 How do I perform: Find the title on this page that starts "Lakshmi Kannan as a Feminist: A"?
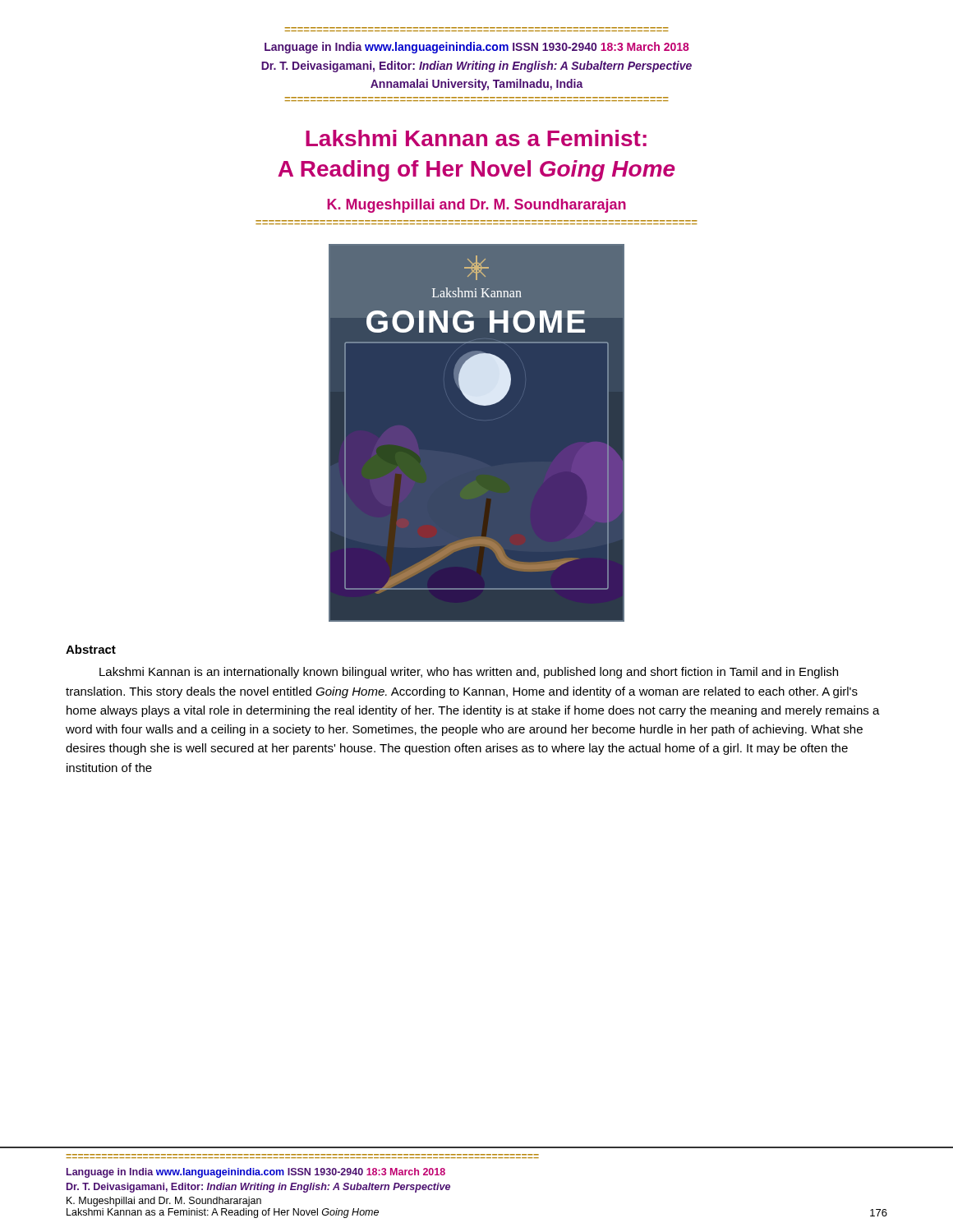[476, 154]
